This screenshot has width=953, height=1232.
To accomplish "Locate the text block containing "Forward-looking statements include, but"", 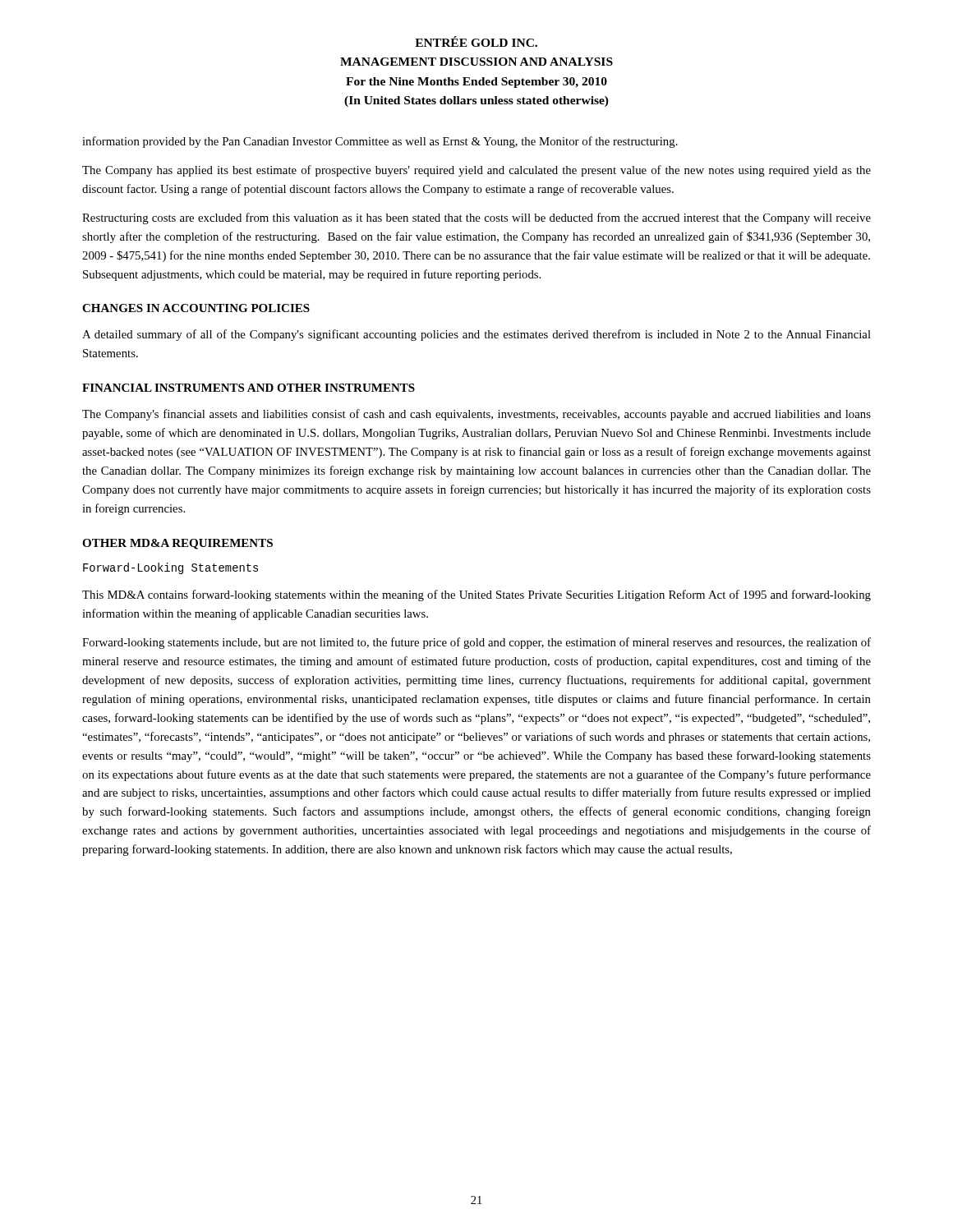I will point(476,746).
